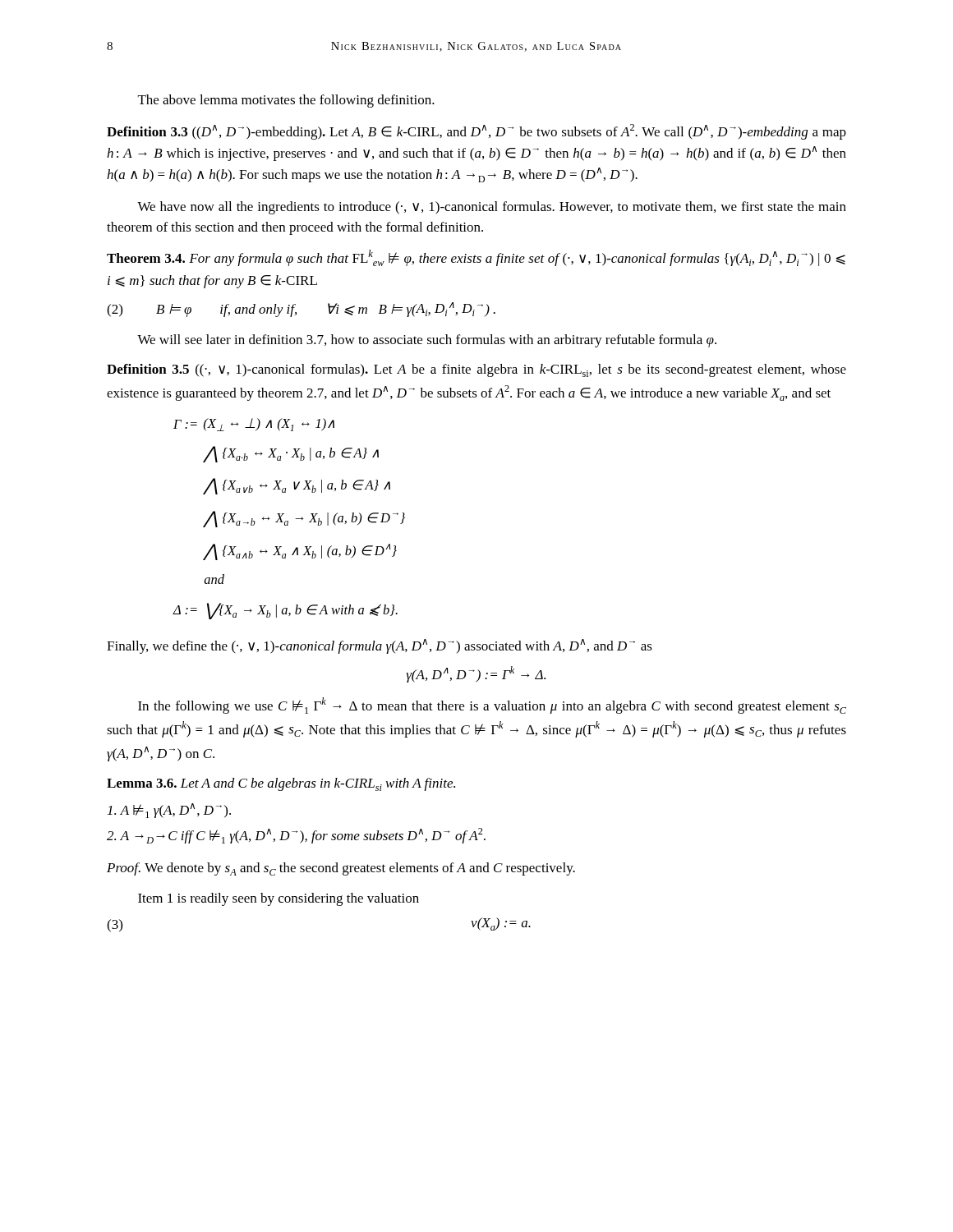953x1232 pixels.
Task: Find the text block starting "Definition 3.3 ((D∧, D→)-embedding). Let A, B"
Action: click(476, 154)
